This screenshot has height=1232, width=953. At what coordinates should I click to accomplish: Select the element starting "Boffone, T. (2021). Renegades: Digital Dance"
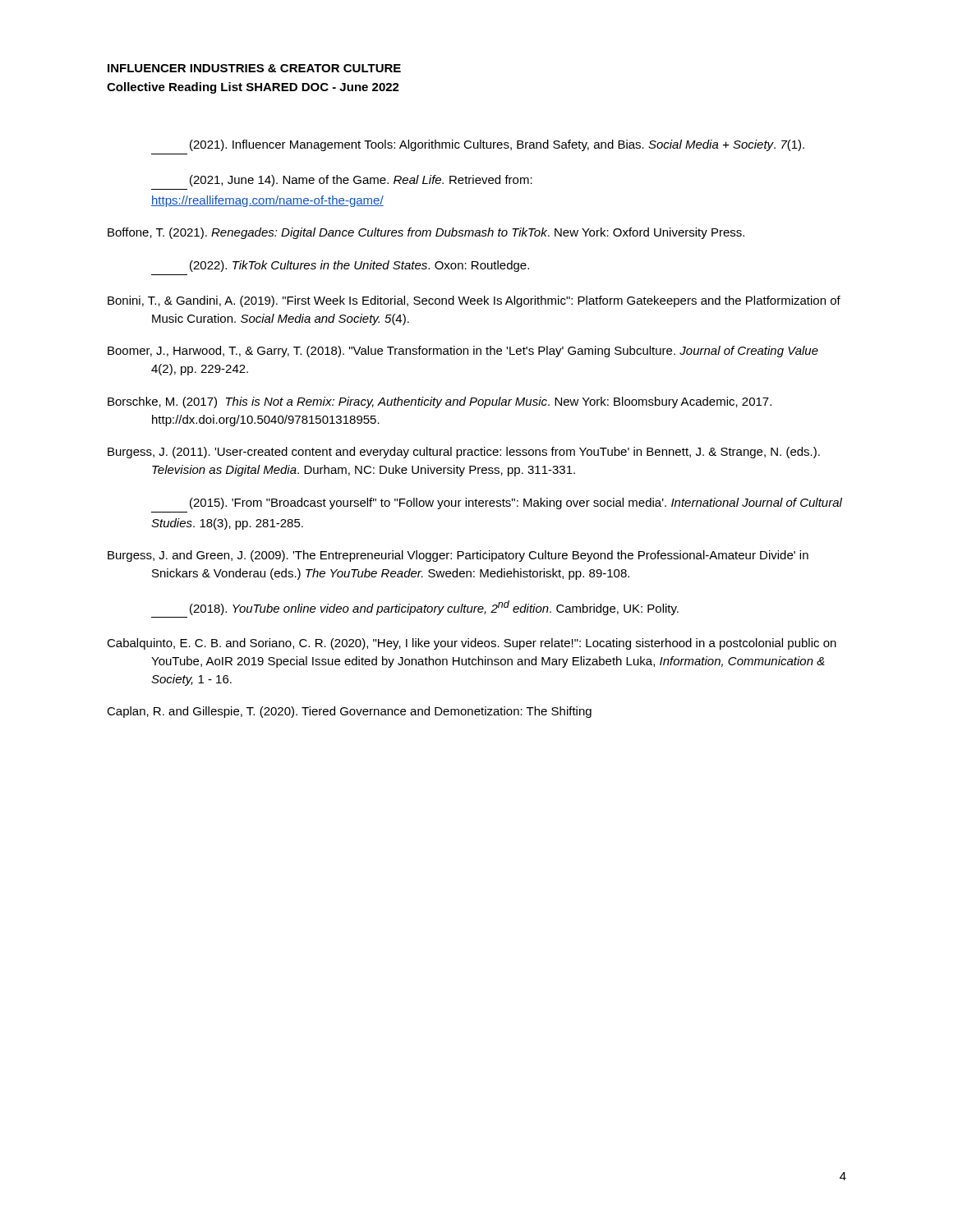[x=476, y=233]
